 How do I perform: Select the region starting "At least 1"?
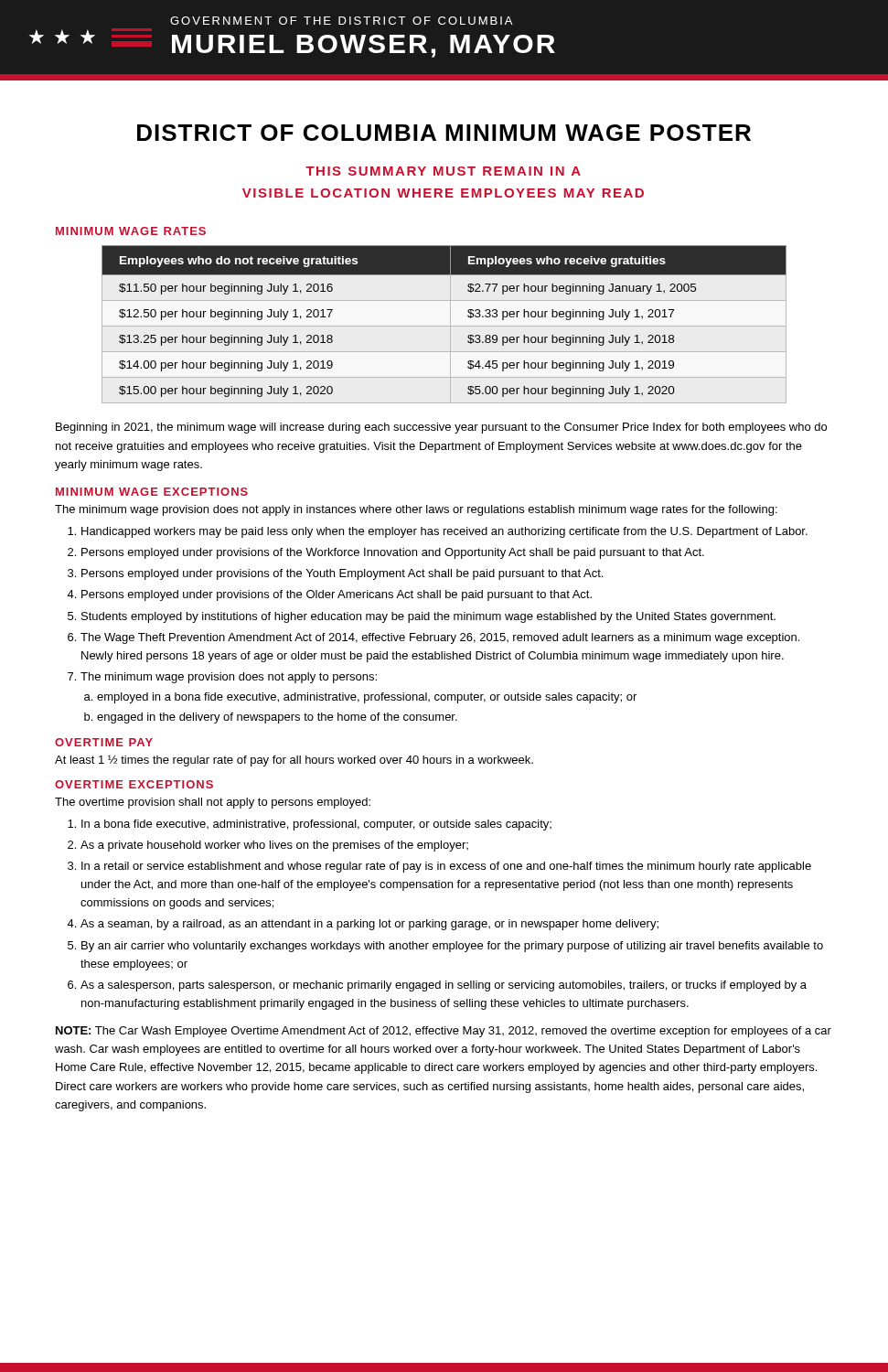point(294,760)
